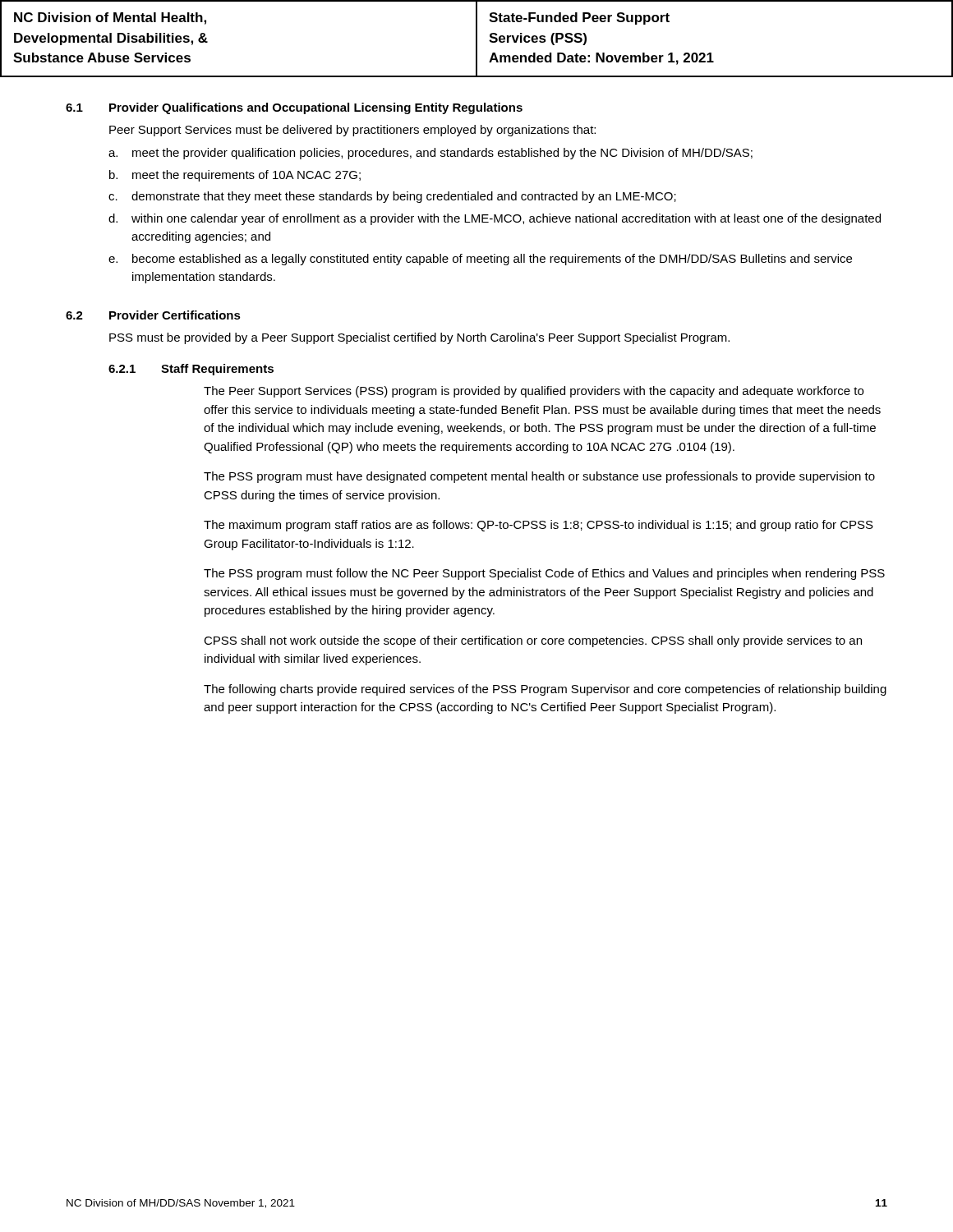Click on the text block containing "Peer Support Services must be"

click(x=498, y=130)
